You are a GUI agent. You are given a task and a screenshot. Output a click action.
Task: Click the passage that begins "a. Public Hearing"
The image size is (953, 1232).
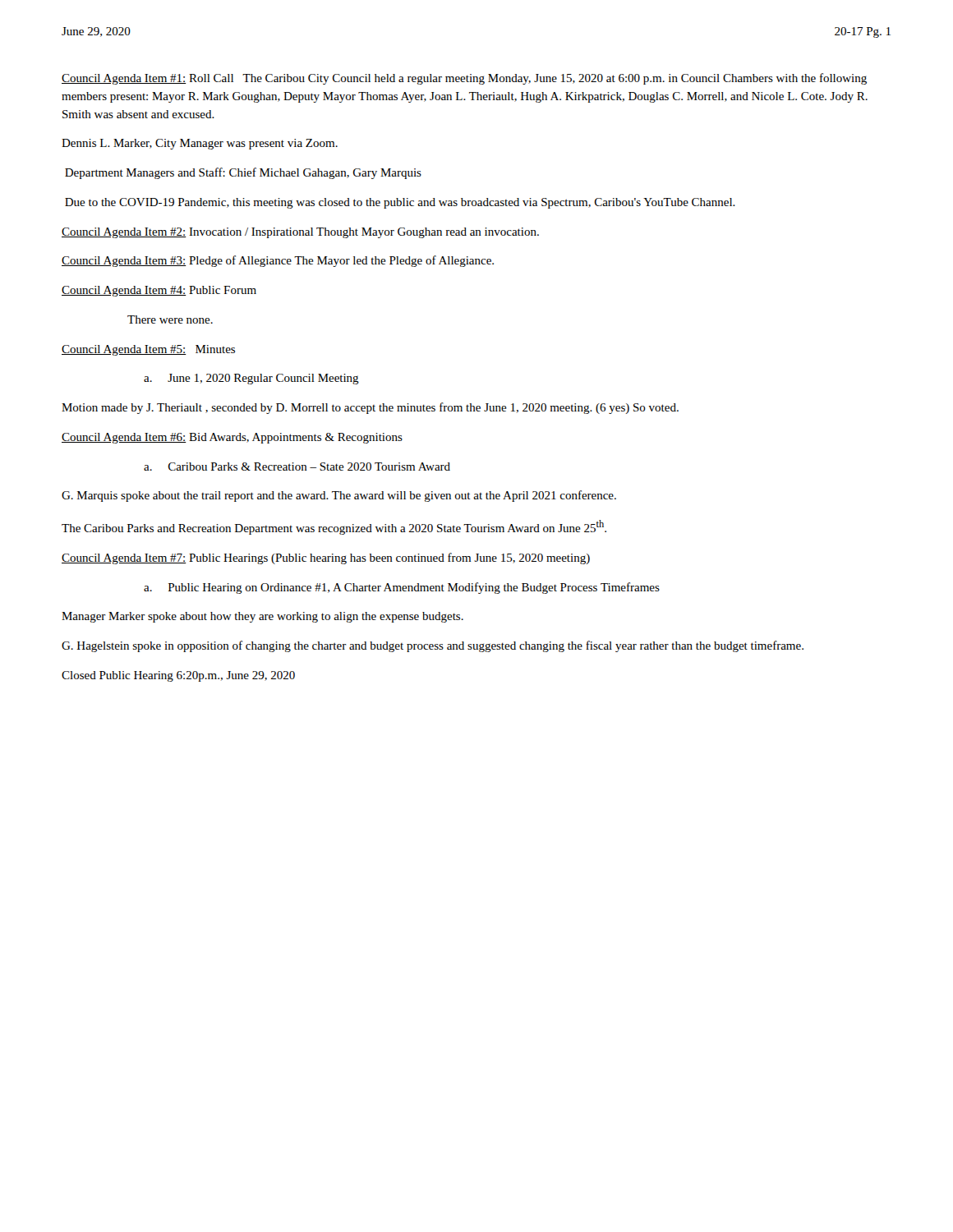402,587
